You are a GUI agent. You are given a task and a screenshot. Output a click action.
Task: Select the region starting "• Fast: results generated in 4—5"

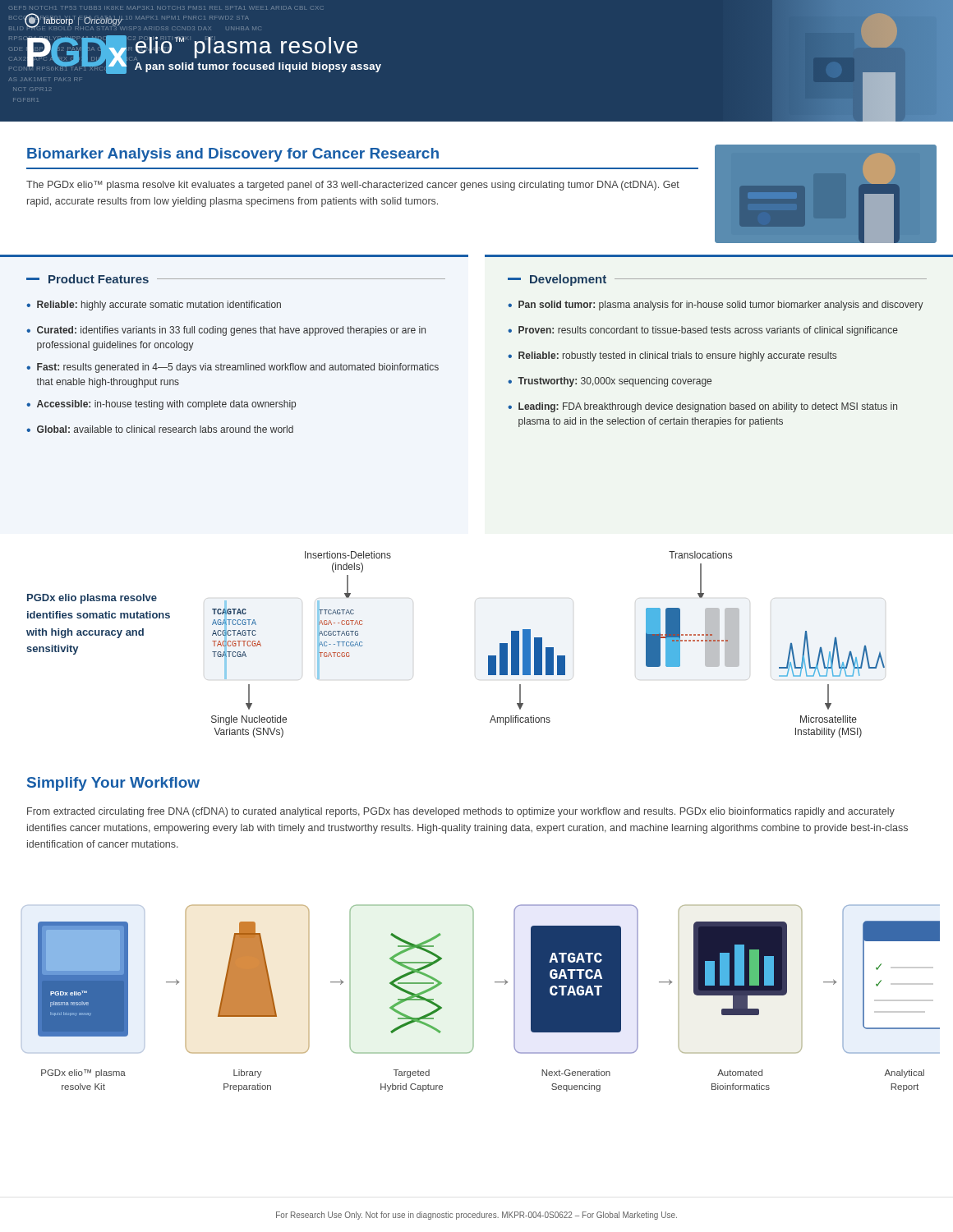tap(236, 375)
